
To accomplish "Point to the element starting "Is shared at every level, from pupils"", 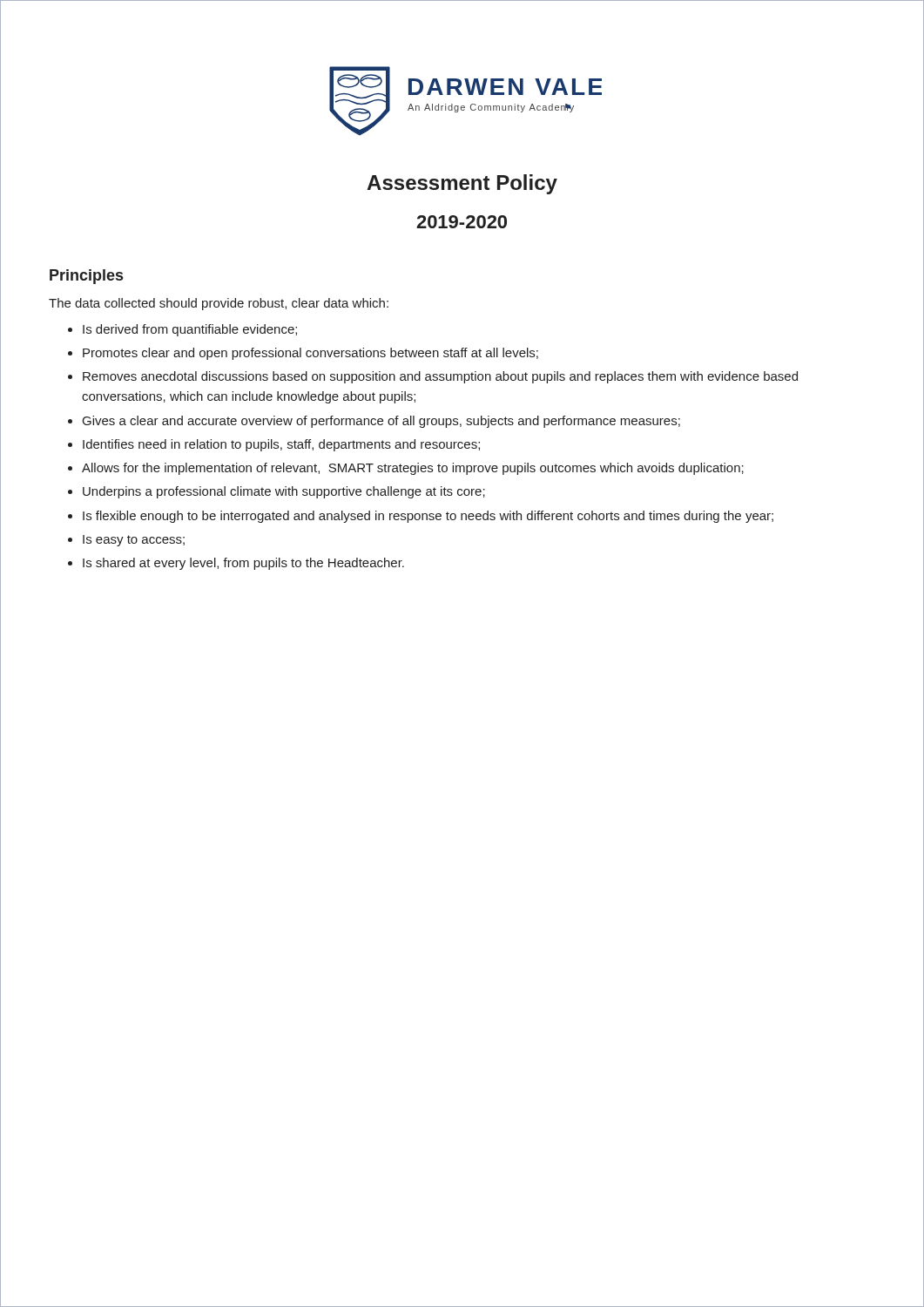I will [x=243, y=562].
